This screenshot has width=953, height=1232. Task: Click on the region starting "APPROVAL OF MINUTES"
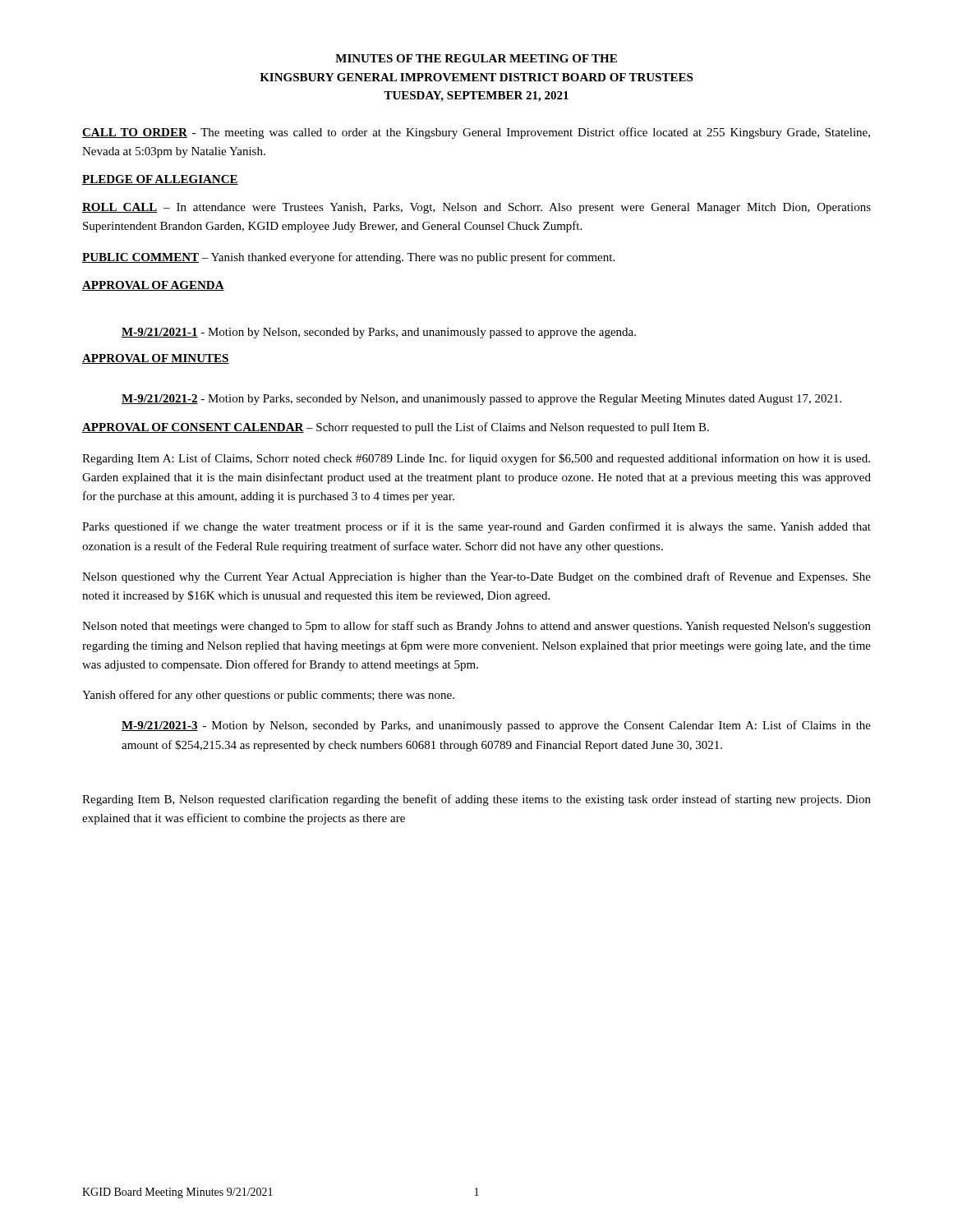(155, 358)
